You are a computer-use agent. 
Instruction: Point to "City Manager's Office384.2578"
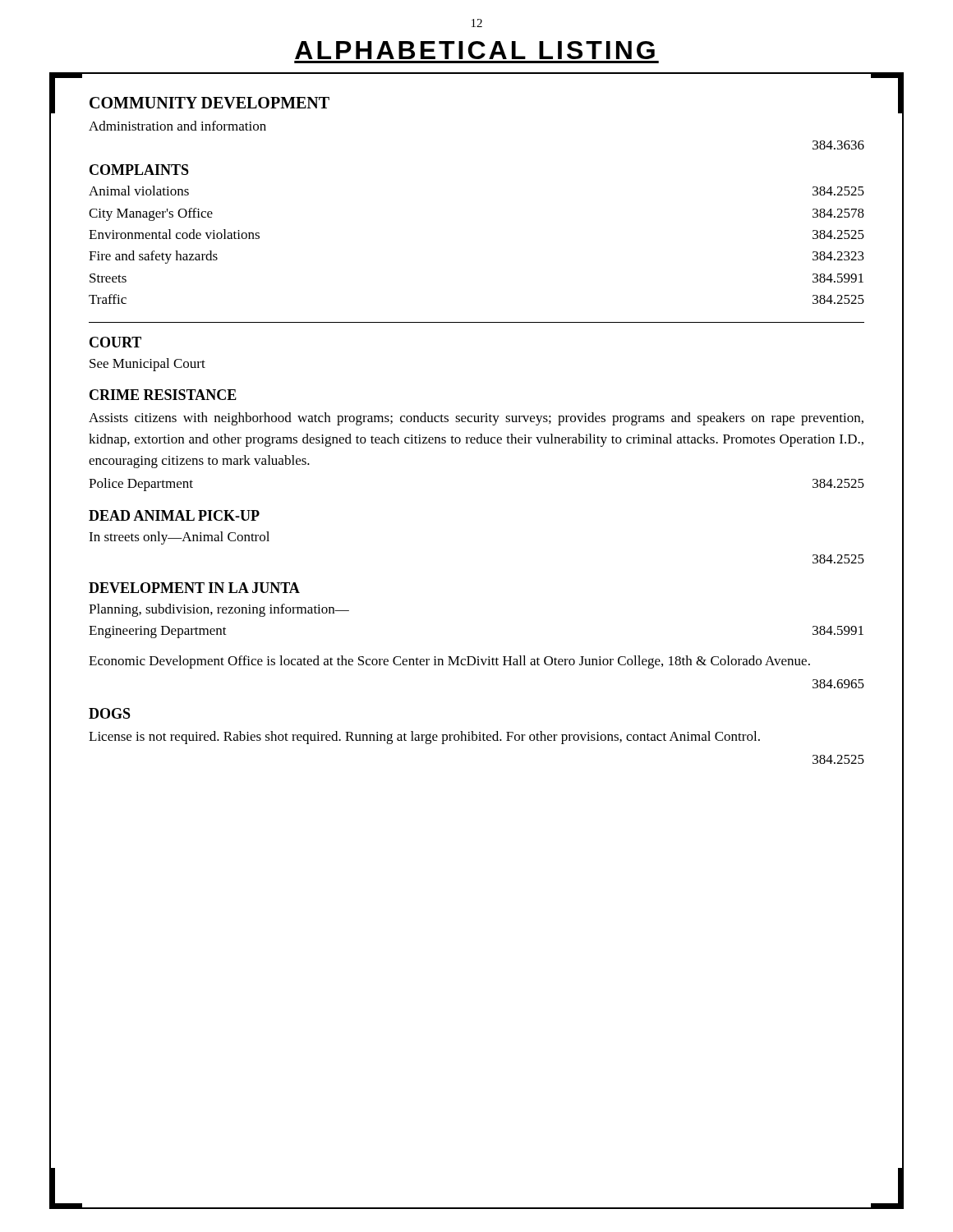(x=145, y=214)
